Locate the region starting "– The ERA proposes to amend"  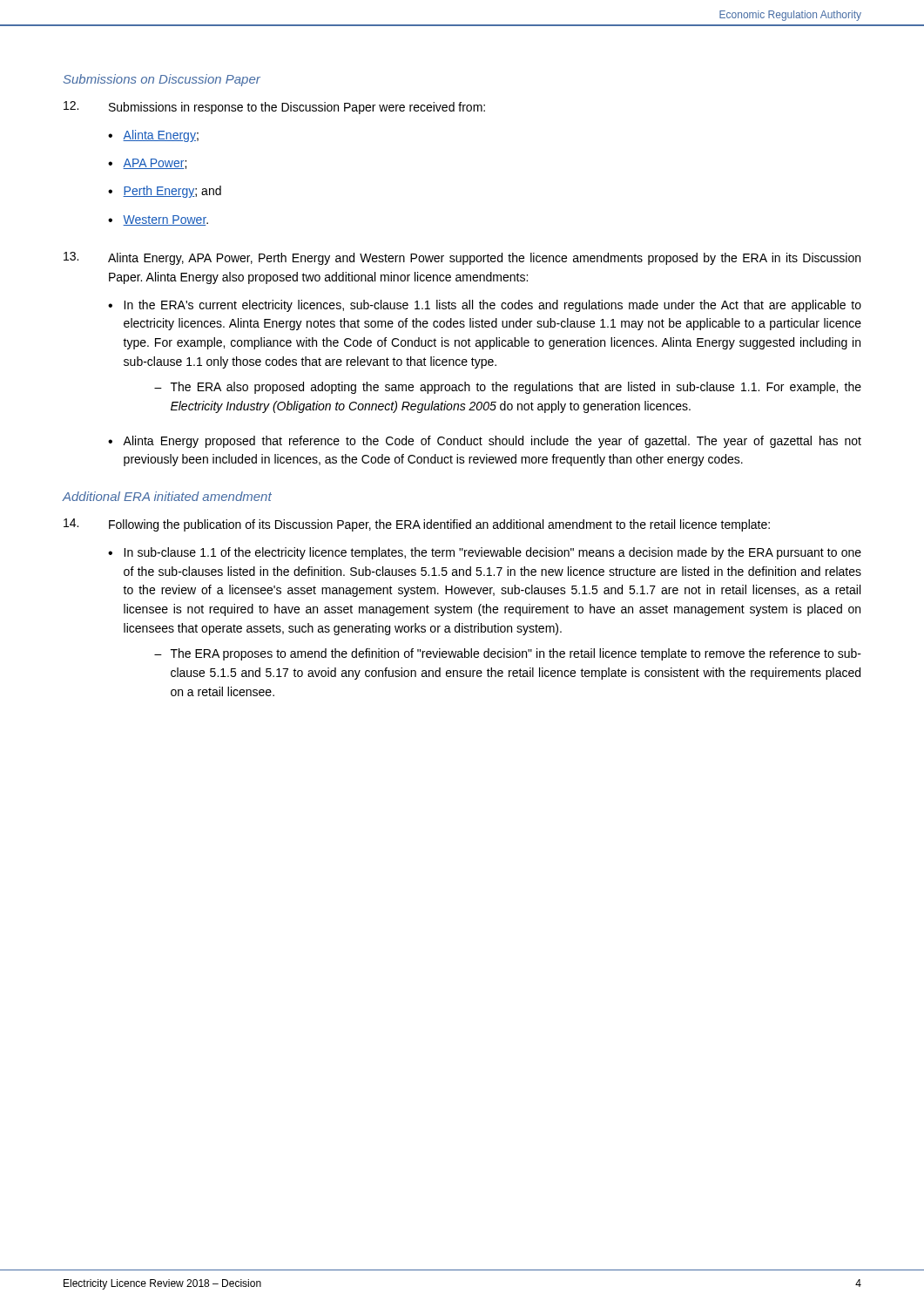coord(508,673)
